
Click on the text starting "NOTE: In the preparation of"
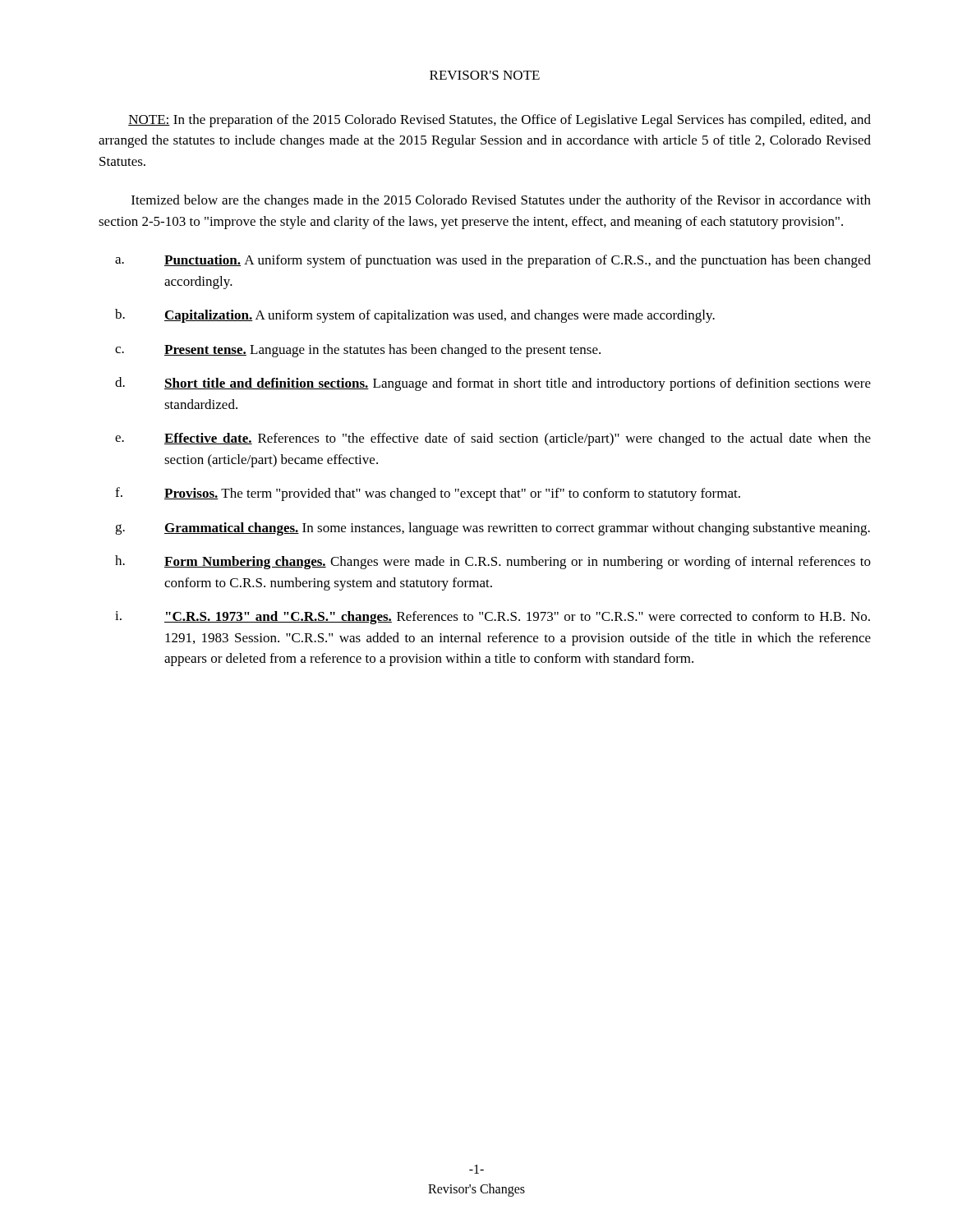click(x=485, y=140)
